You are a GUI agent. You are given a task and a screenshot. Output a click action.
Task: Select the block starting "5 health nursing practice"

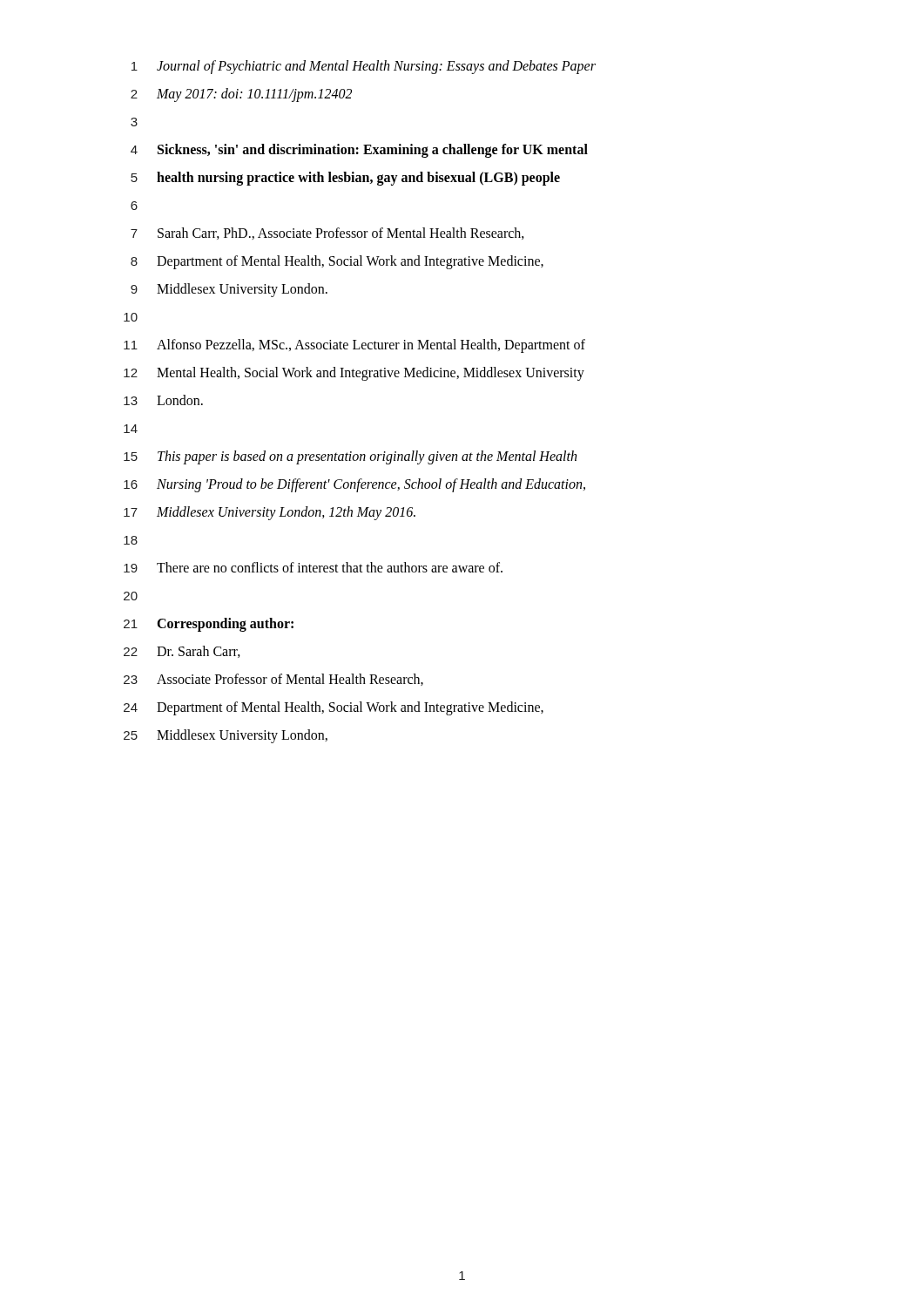[x=479, y=178]
